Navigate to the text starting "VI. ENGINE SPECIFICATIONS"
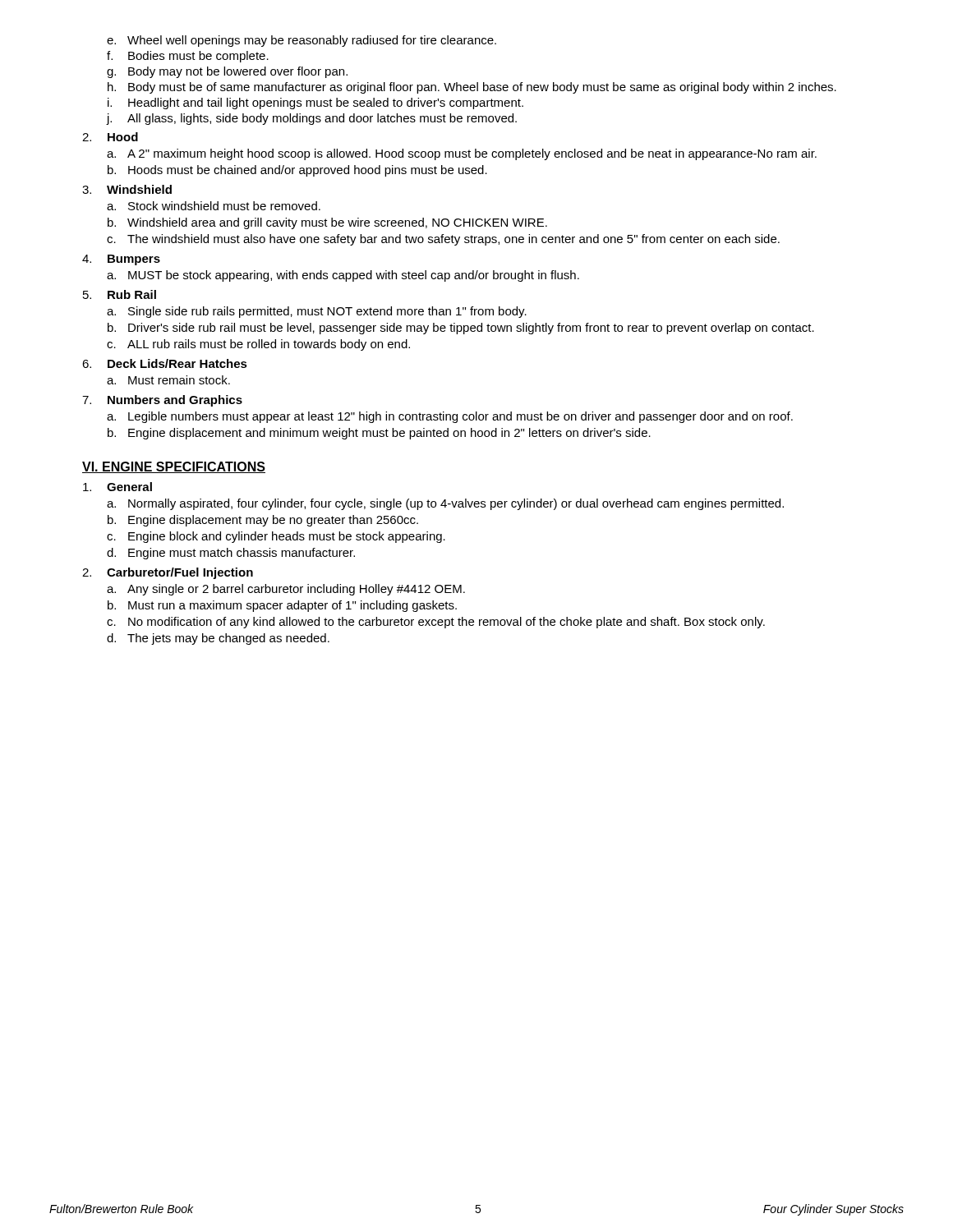 tap(174, 467)
